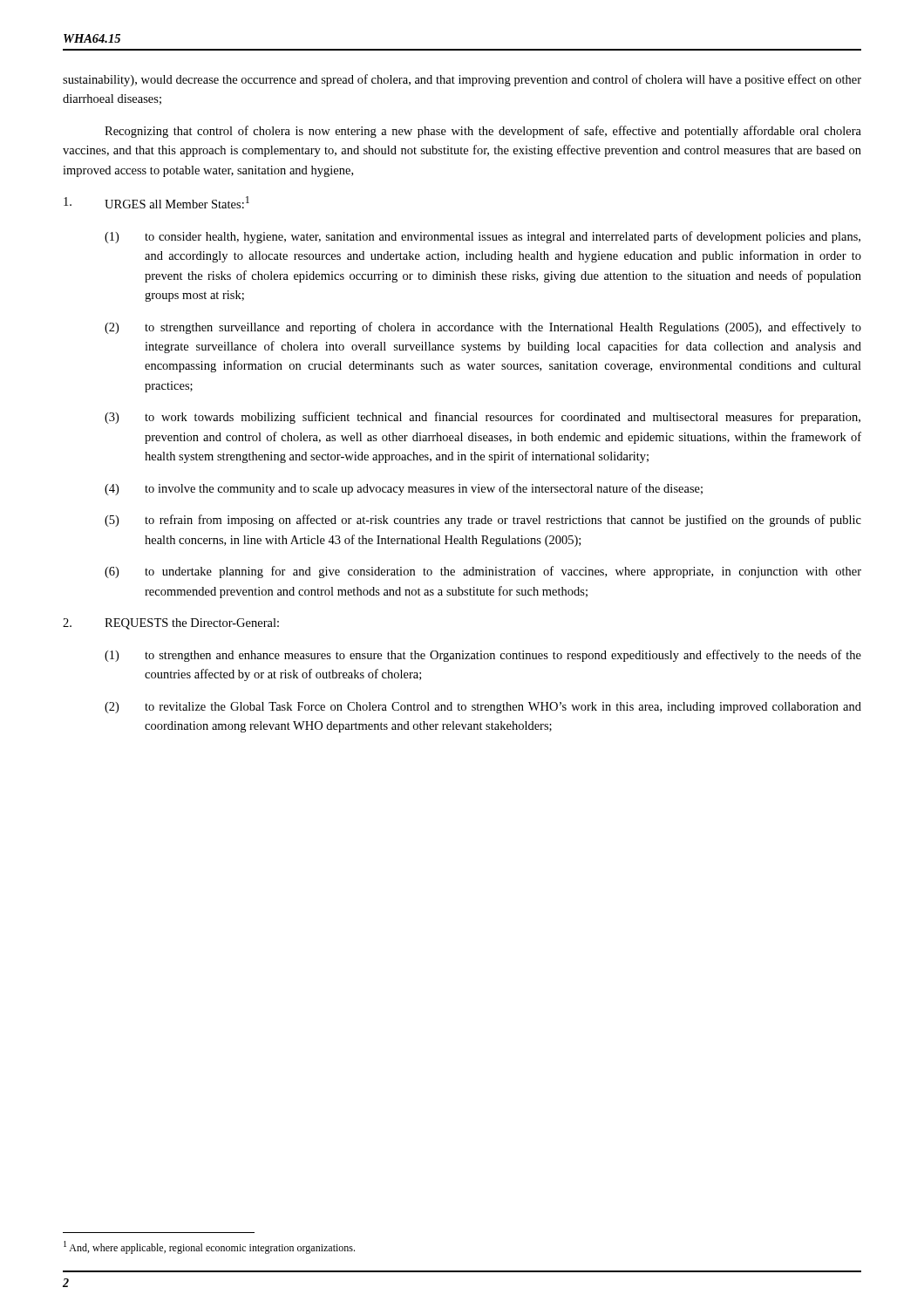Navigate to the passage starting "(4) to involve the community"

(x=462, y=488)
